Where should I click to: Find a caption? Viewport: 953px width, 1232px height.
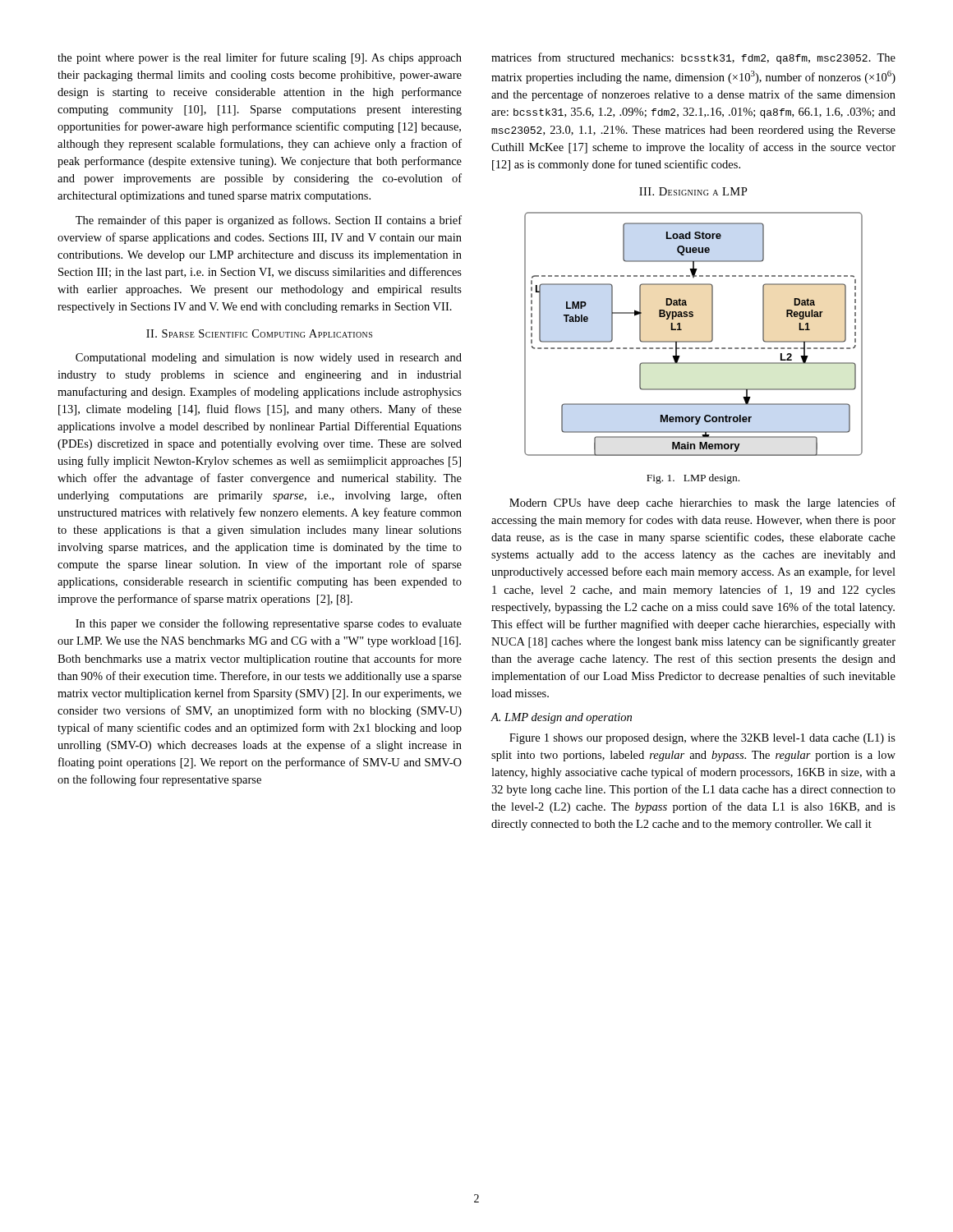pos(693,478)
